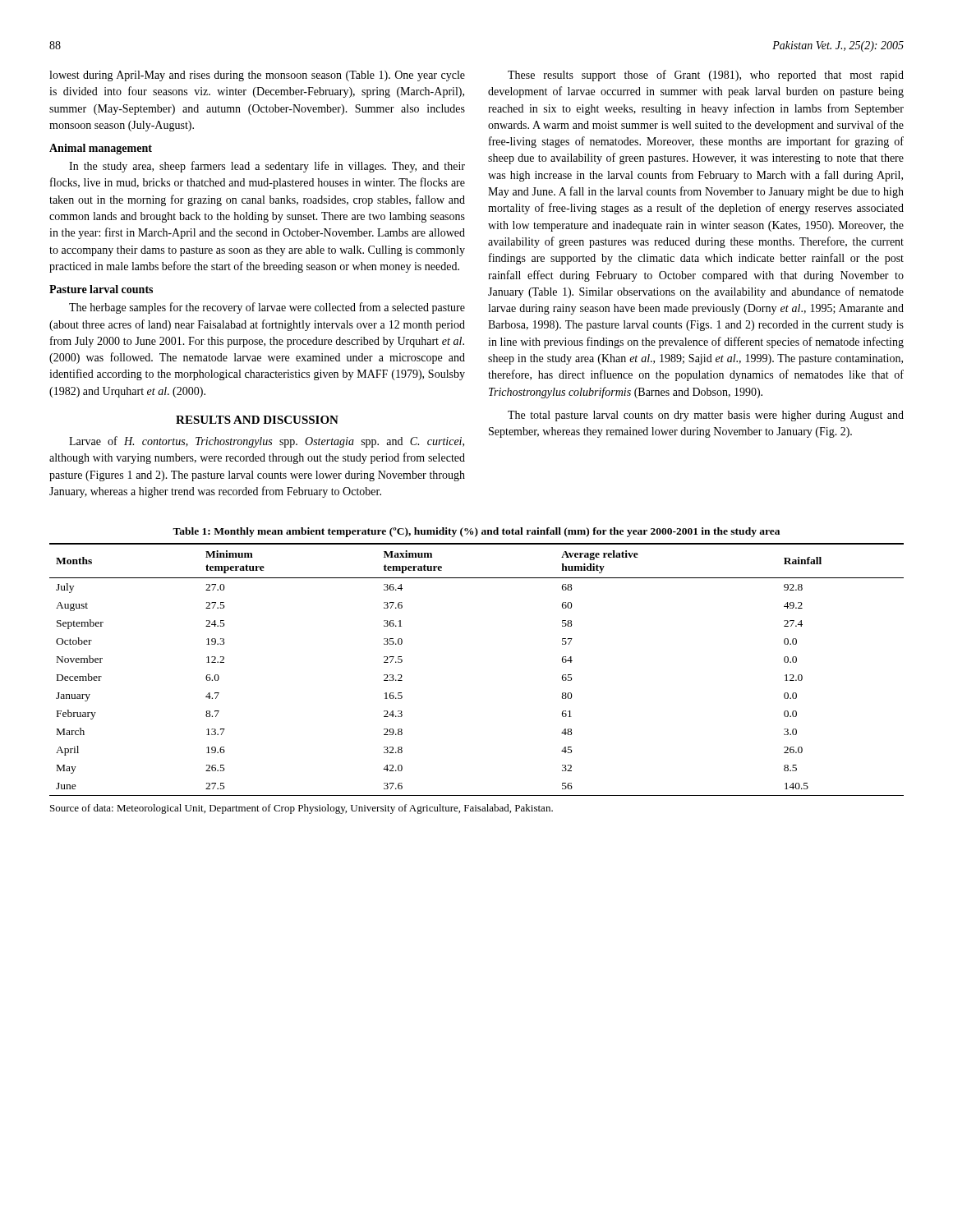Select the element starting "Animal management"
This screenshot has width=953, height=1232.
[101, 148]
